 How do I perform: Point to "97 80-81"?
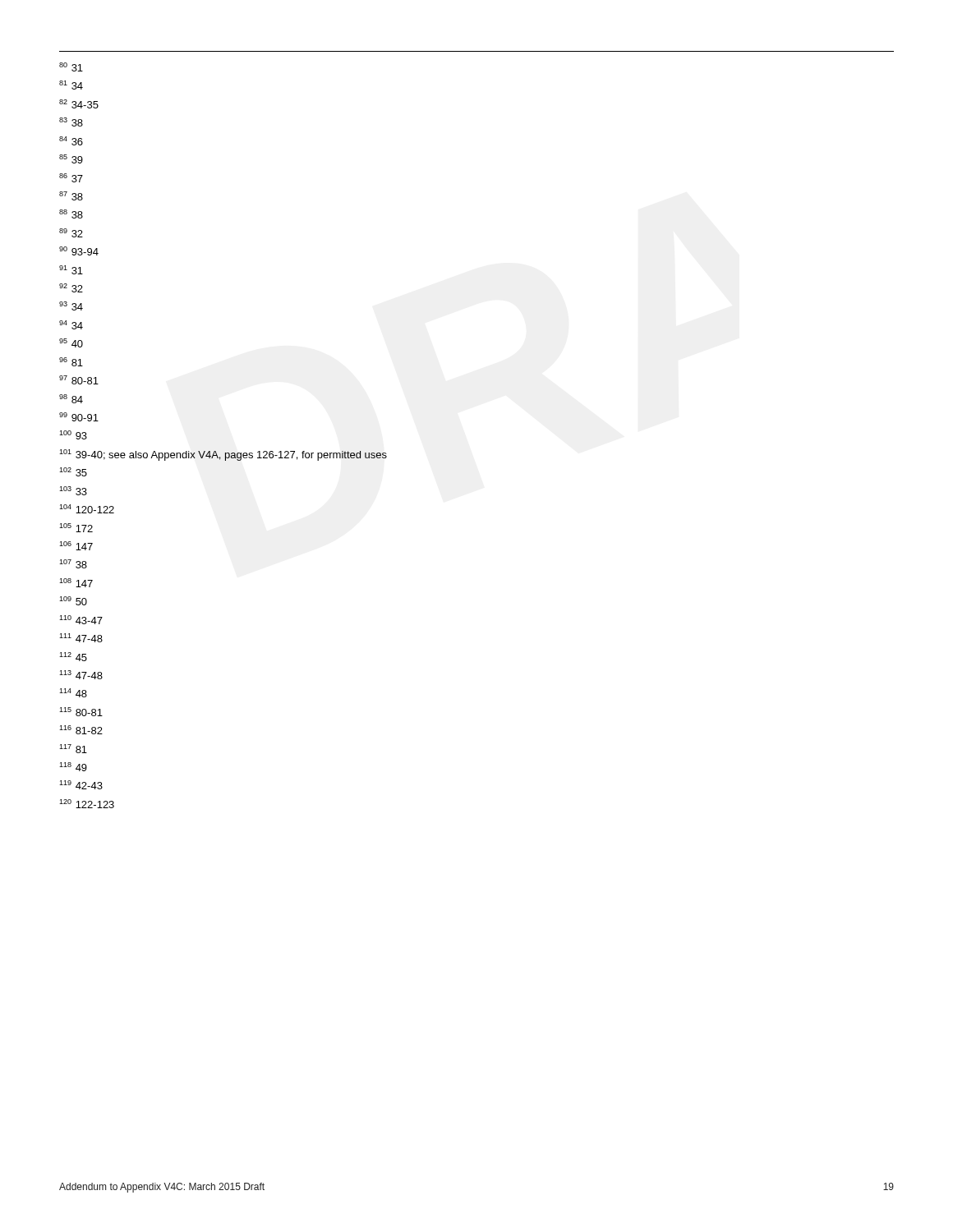79,381
